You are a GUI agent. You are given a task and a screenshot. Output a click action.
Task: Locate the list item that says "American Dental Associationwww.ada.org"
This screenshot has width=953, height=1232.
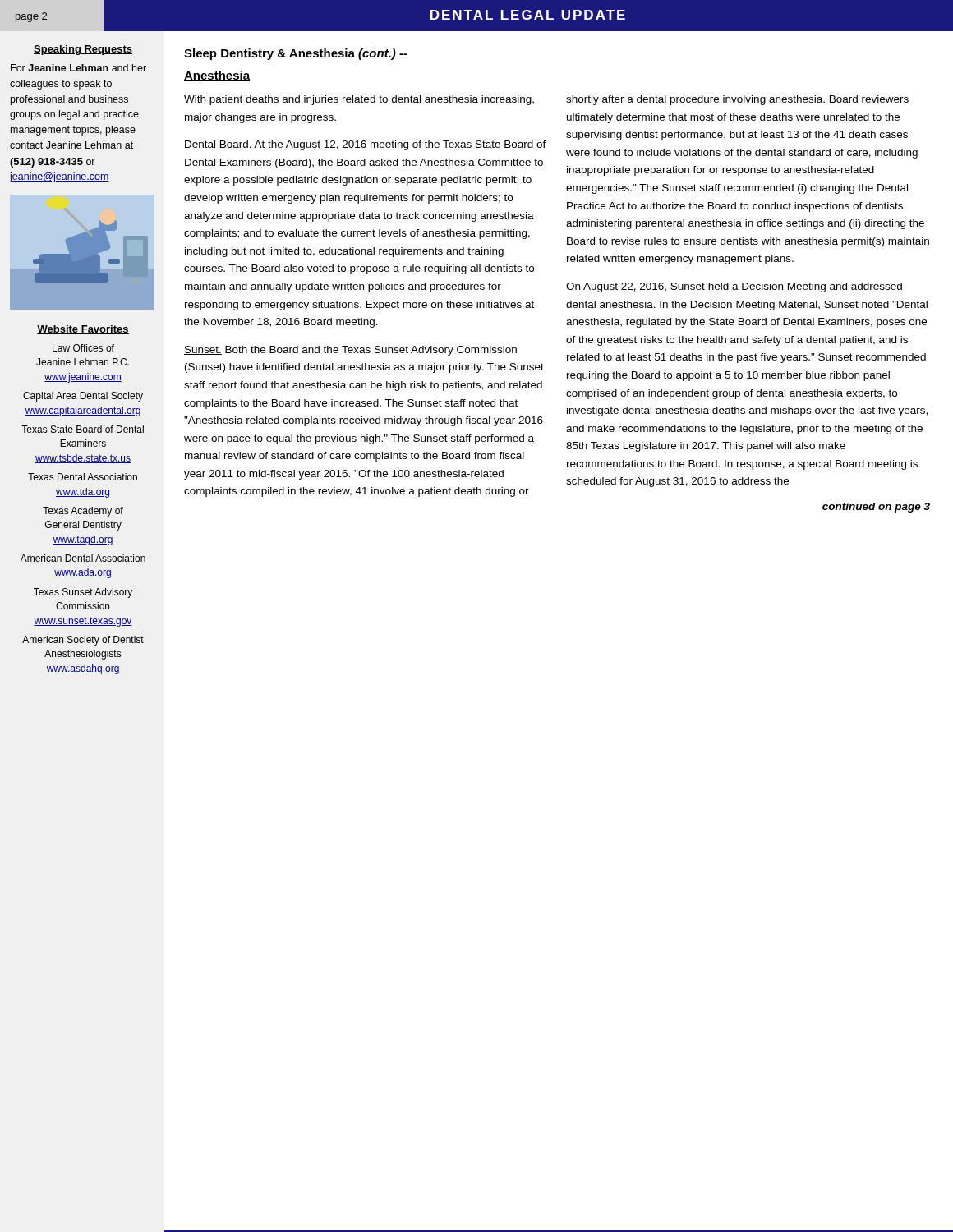pyautogui.click(x=83, y=566)
